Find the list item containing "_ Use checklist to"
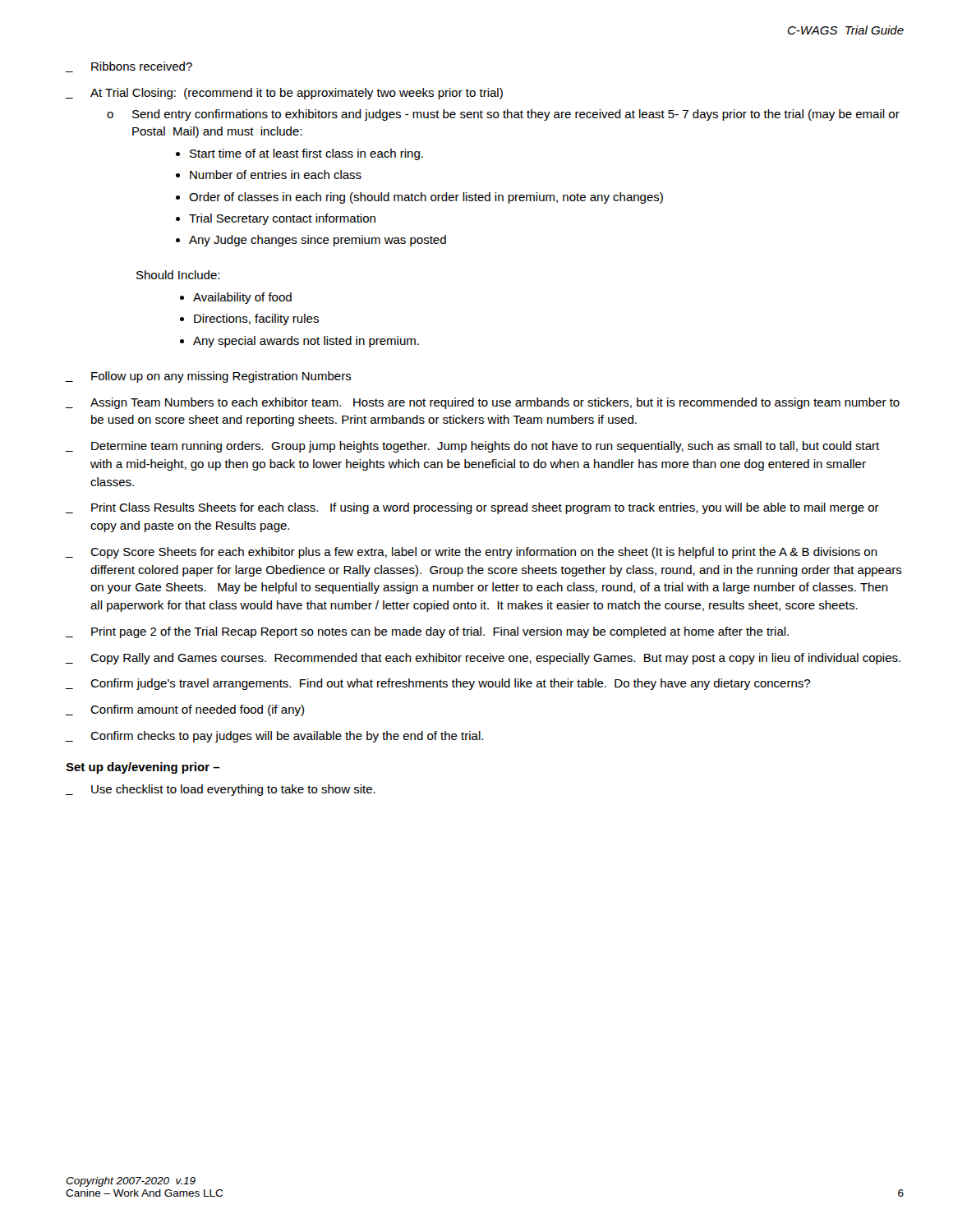The width and height of the screenshot is (953, 1232). coord(221,790)
